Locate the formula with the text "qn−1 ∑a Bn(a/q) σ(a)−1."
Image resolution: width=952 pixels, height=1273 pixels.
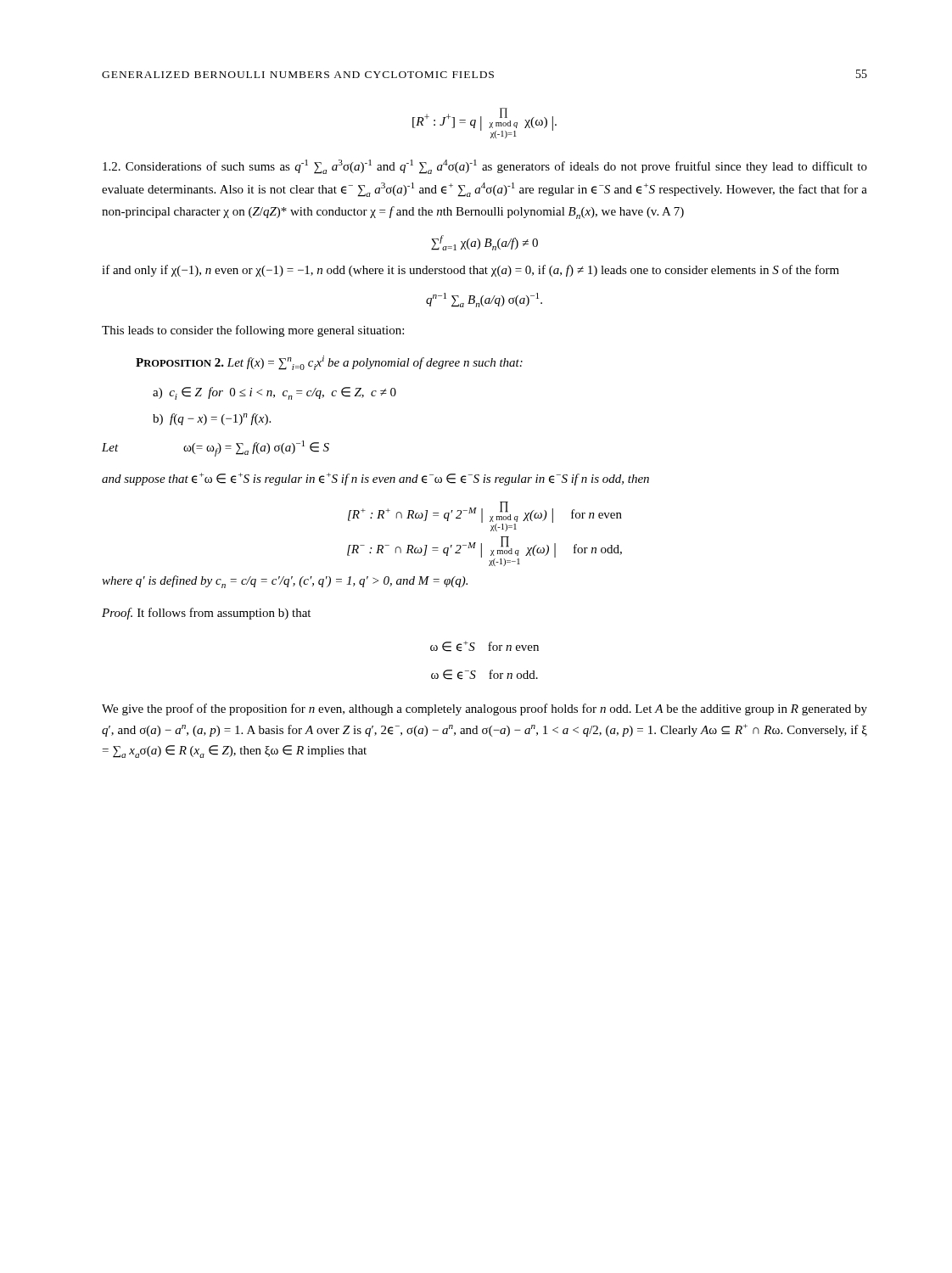click(484, 300)
